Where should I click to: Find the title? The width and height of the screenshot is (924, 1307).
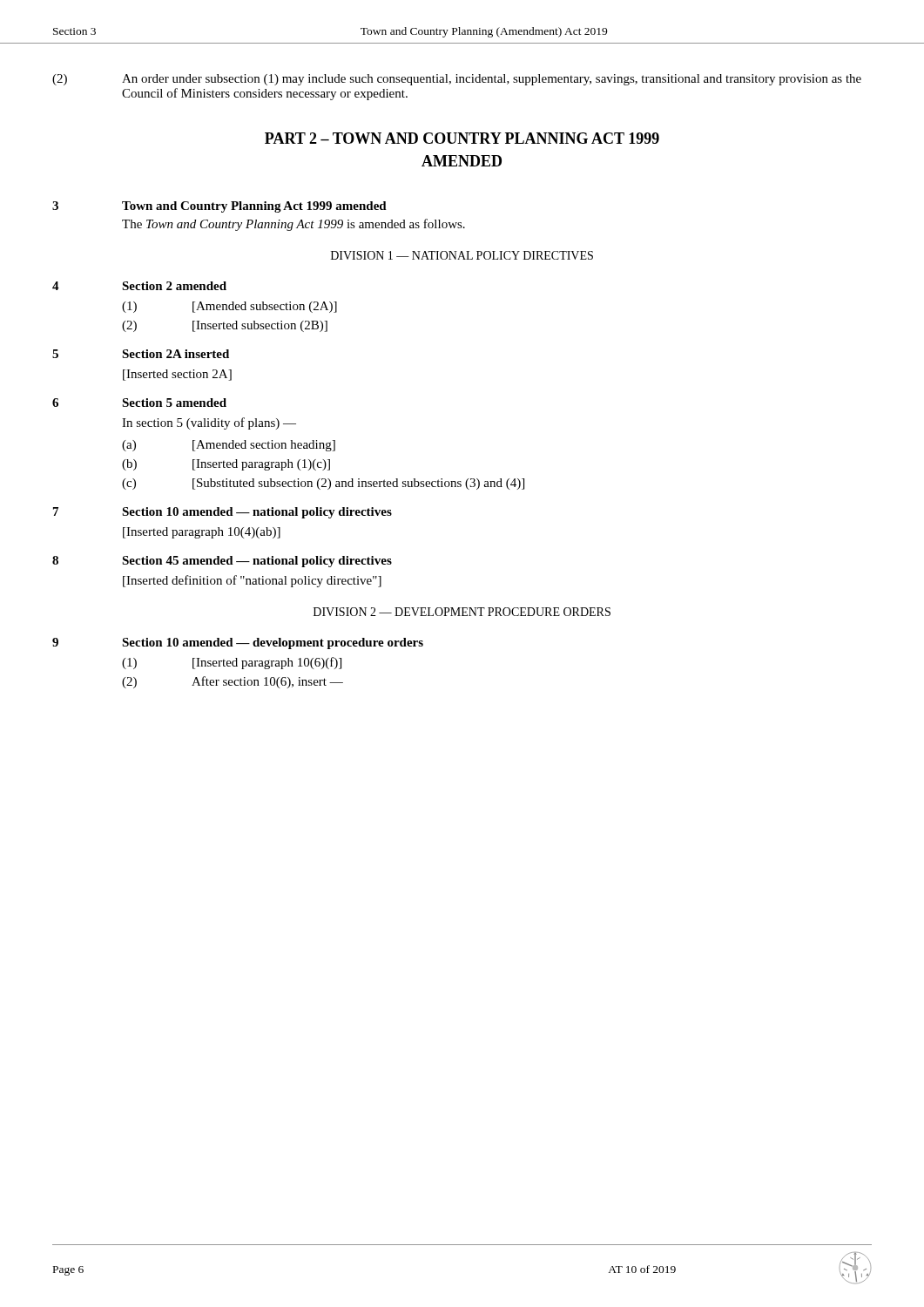tap(462, 150)
